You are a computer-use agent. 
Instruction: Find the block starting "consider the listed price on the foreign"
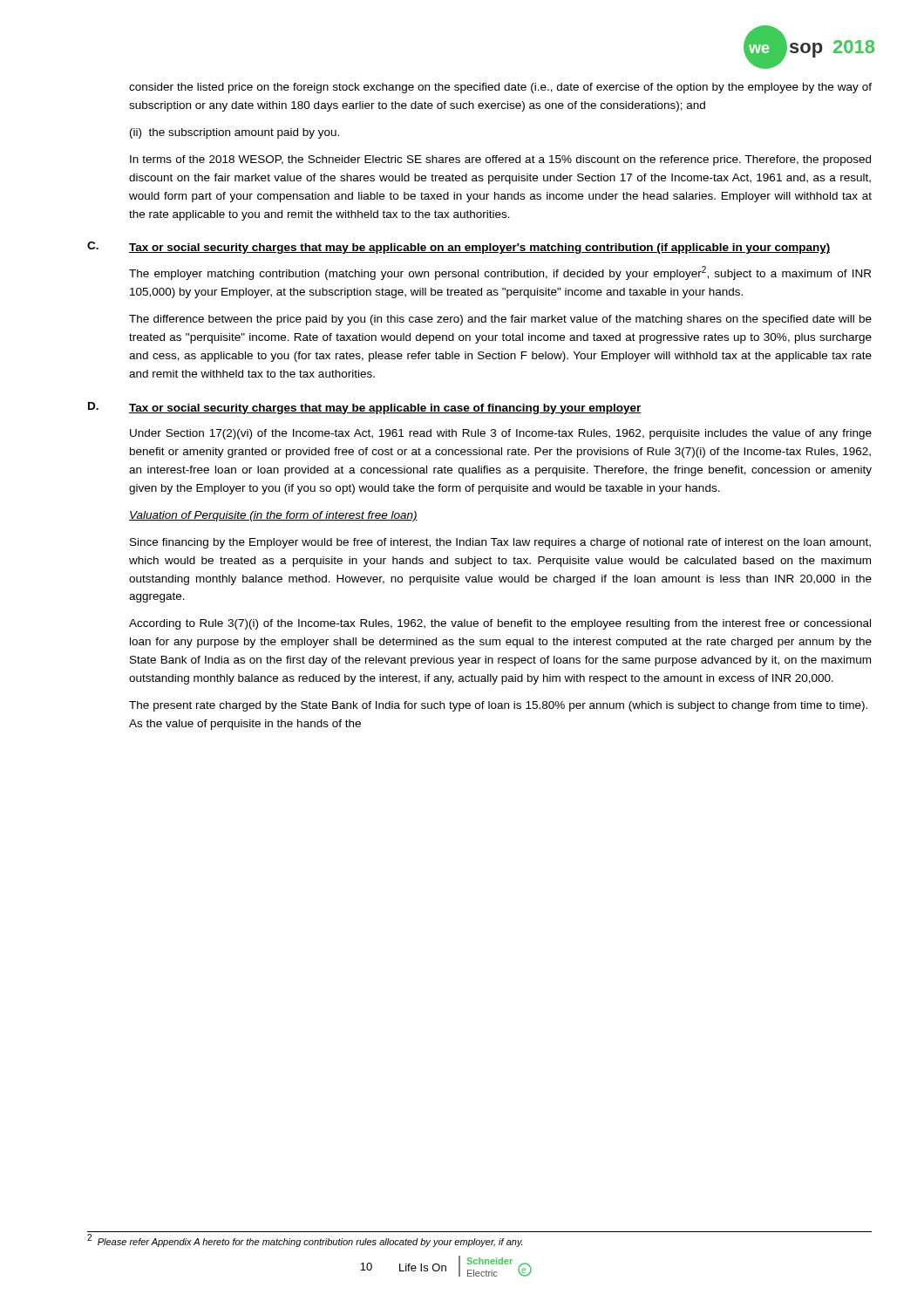pos(500,96)
